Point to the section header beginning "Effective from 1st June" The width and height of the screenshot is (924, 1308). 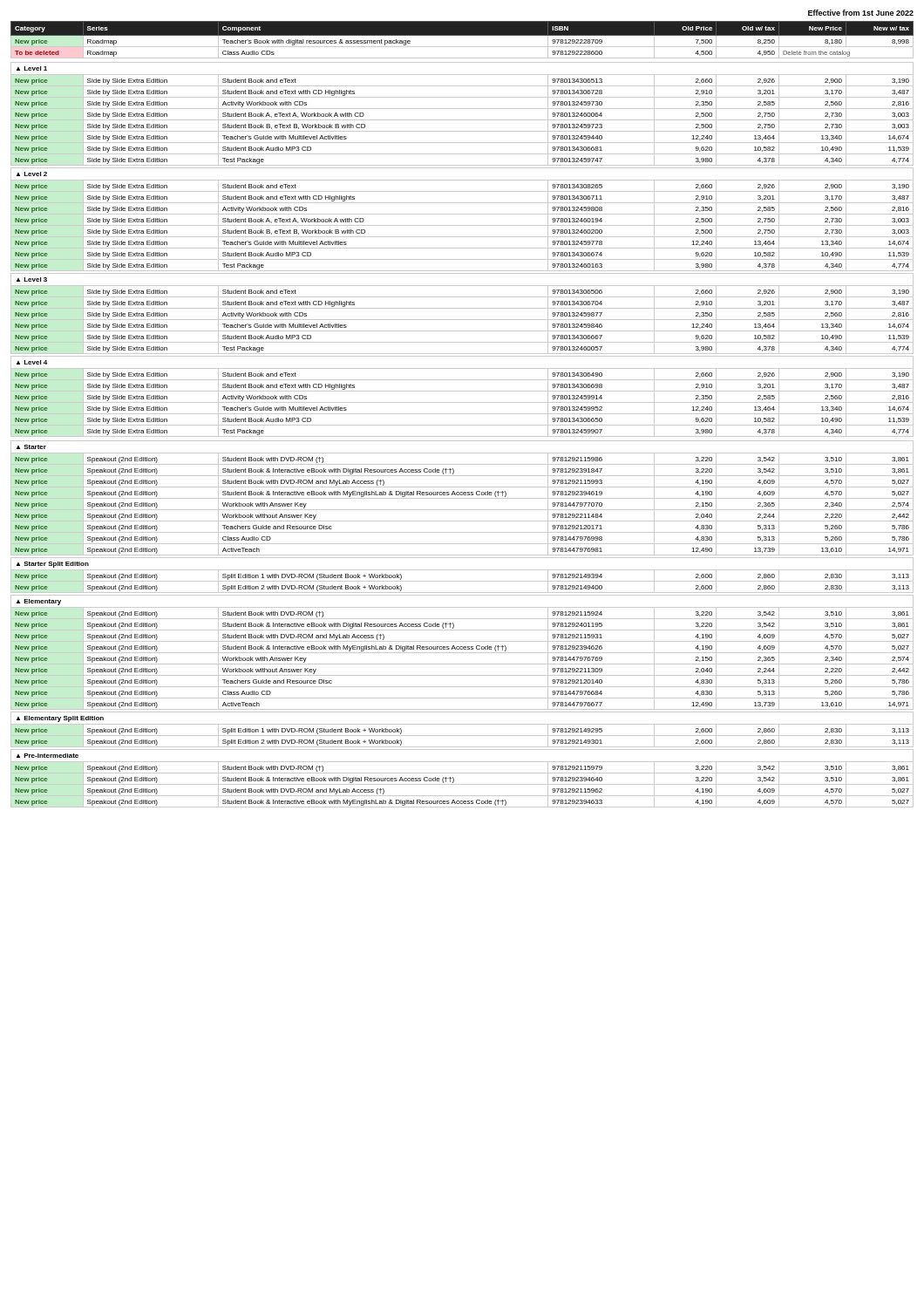point(861,13)
